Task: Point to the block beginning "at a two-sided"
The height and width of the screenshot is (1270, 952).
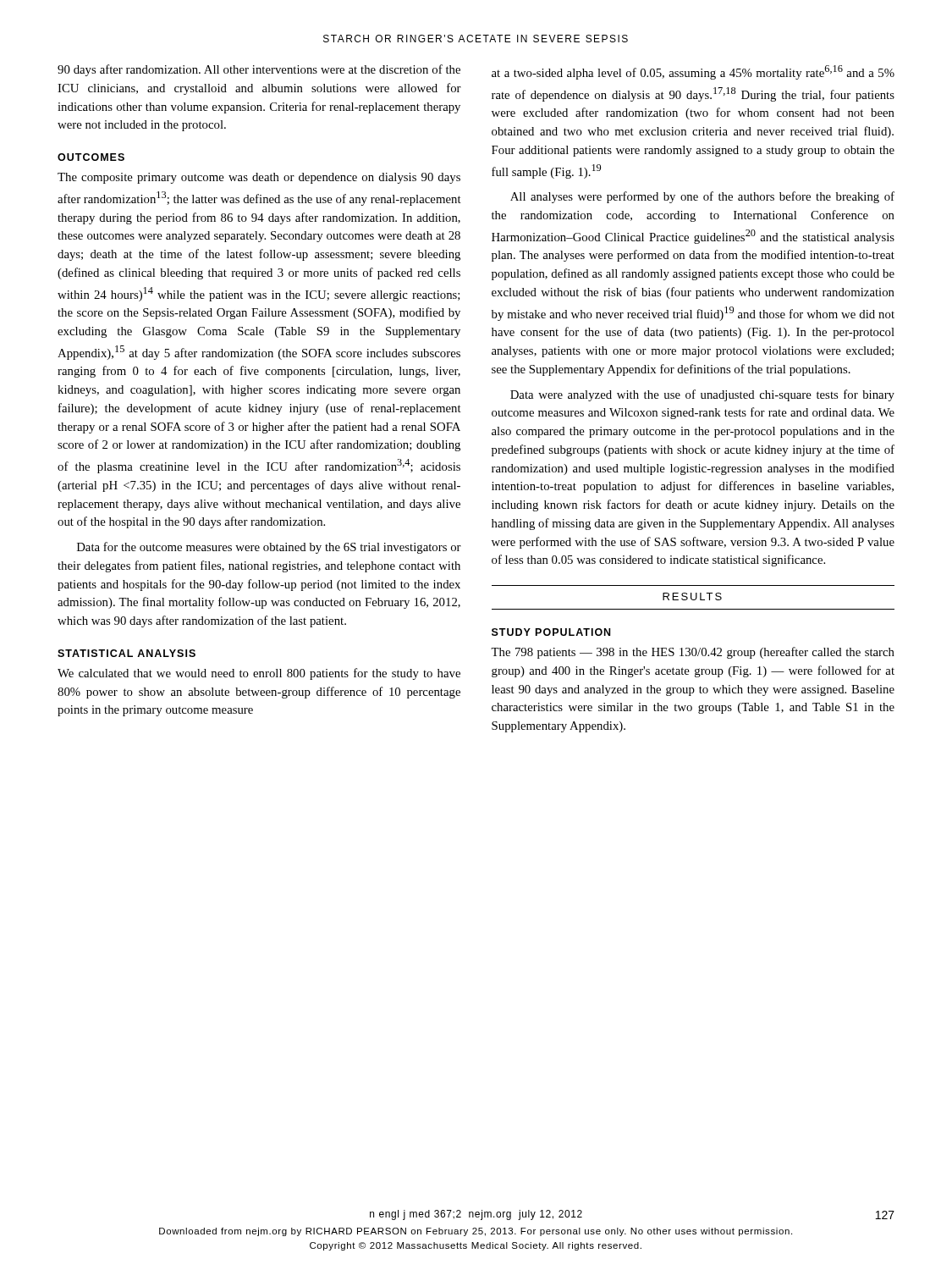Action: click(x=693, y=315)
